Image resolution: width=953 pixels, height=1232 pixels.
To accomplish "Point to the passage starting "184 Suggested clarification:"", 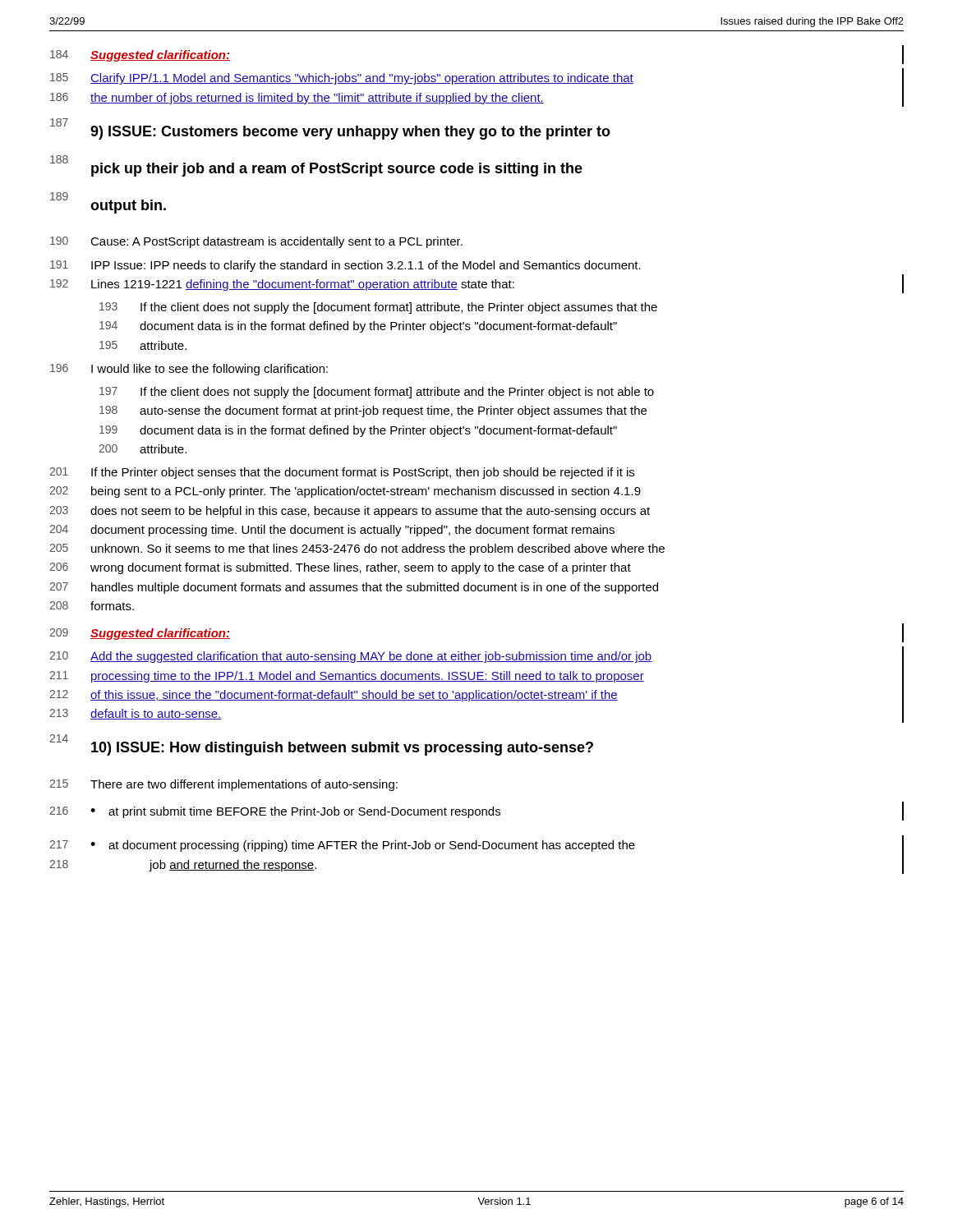I will tap(140, 56).
